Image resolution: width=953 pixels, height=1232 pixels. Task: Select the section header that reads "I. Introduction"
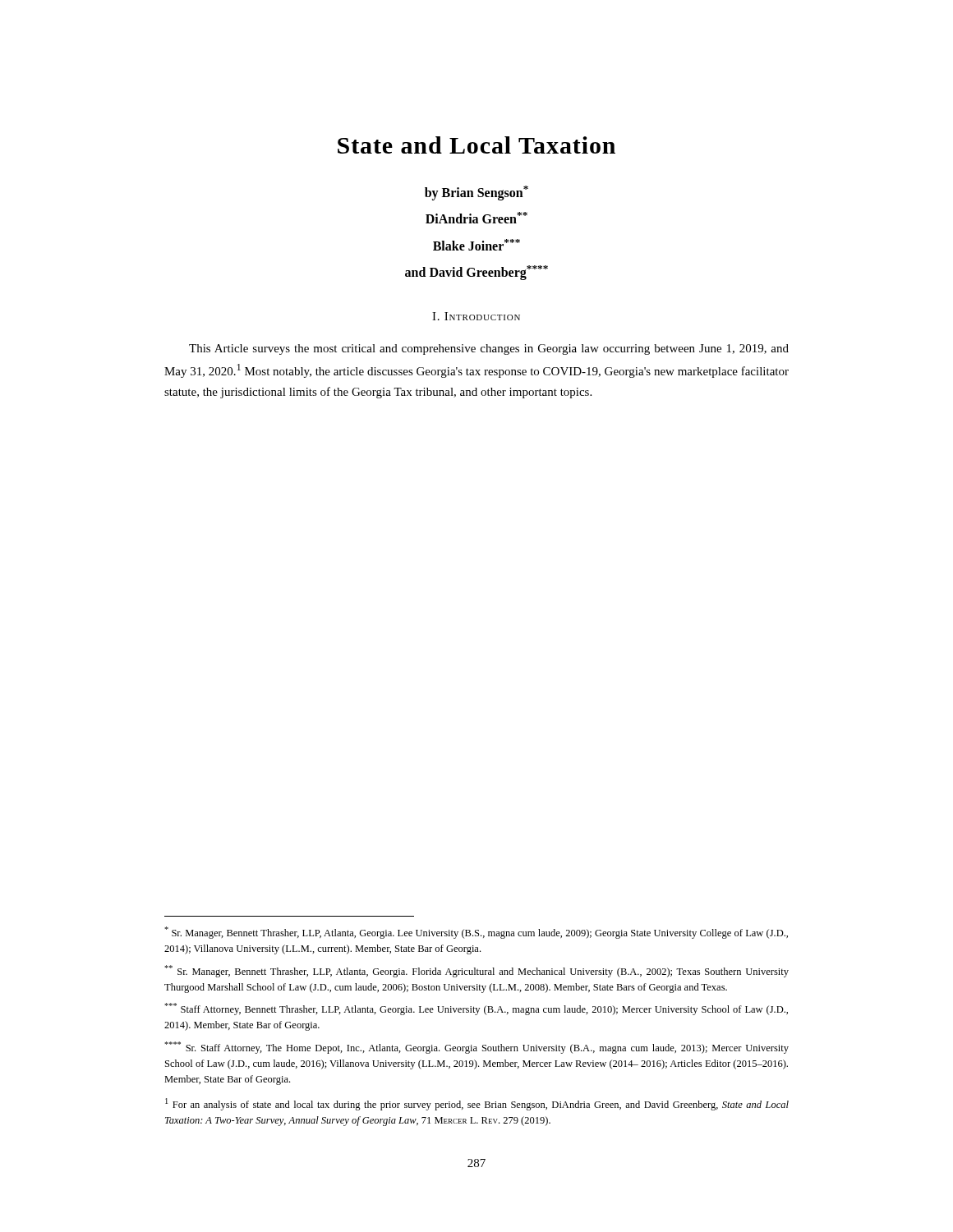476,316
